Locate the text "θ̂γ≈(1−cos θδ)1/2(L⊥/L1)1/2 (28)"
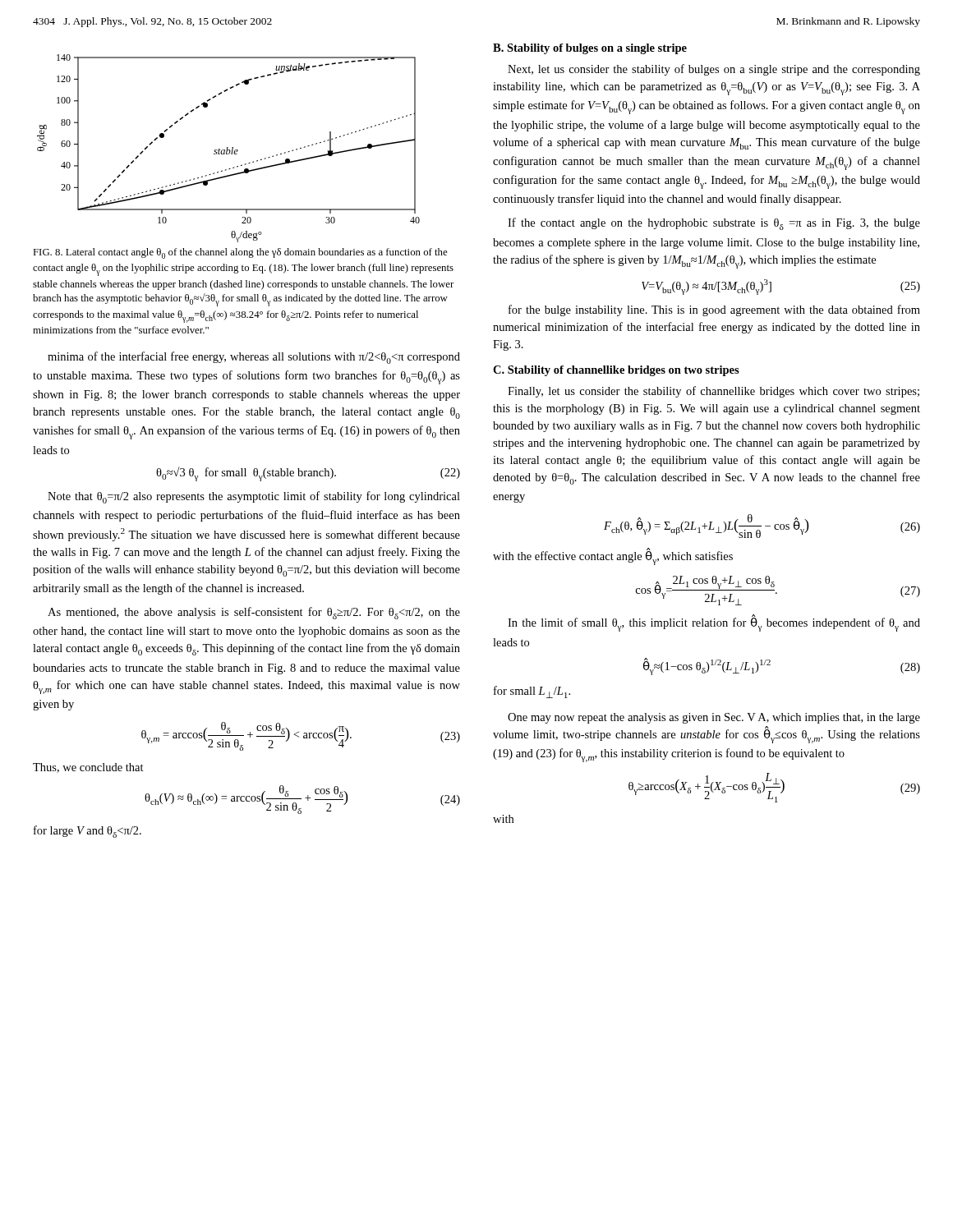This screenshot has height=1232, width=953. 781,666
